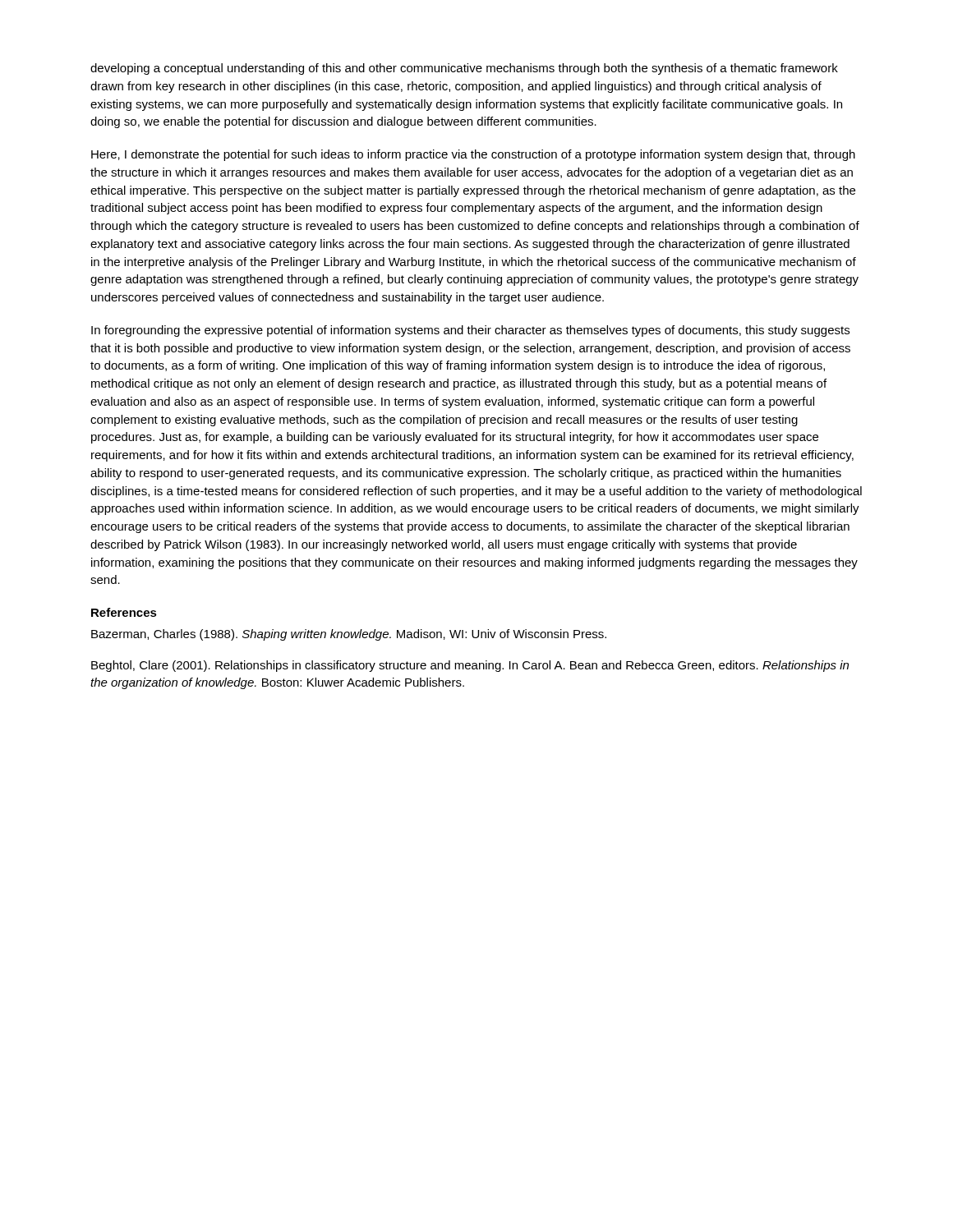Find the section header
Image resolution: width=953 pixels, height=1232 pixels.
[x=124, y=612]
